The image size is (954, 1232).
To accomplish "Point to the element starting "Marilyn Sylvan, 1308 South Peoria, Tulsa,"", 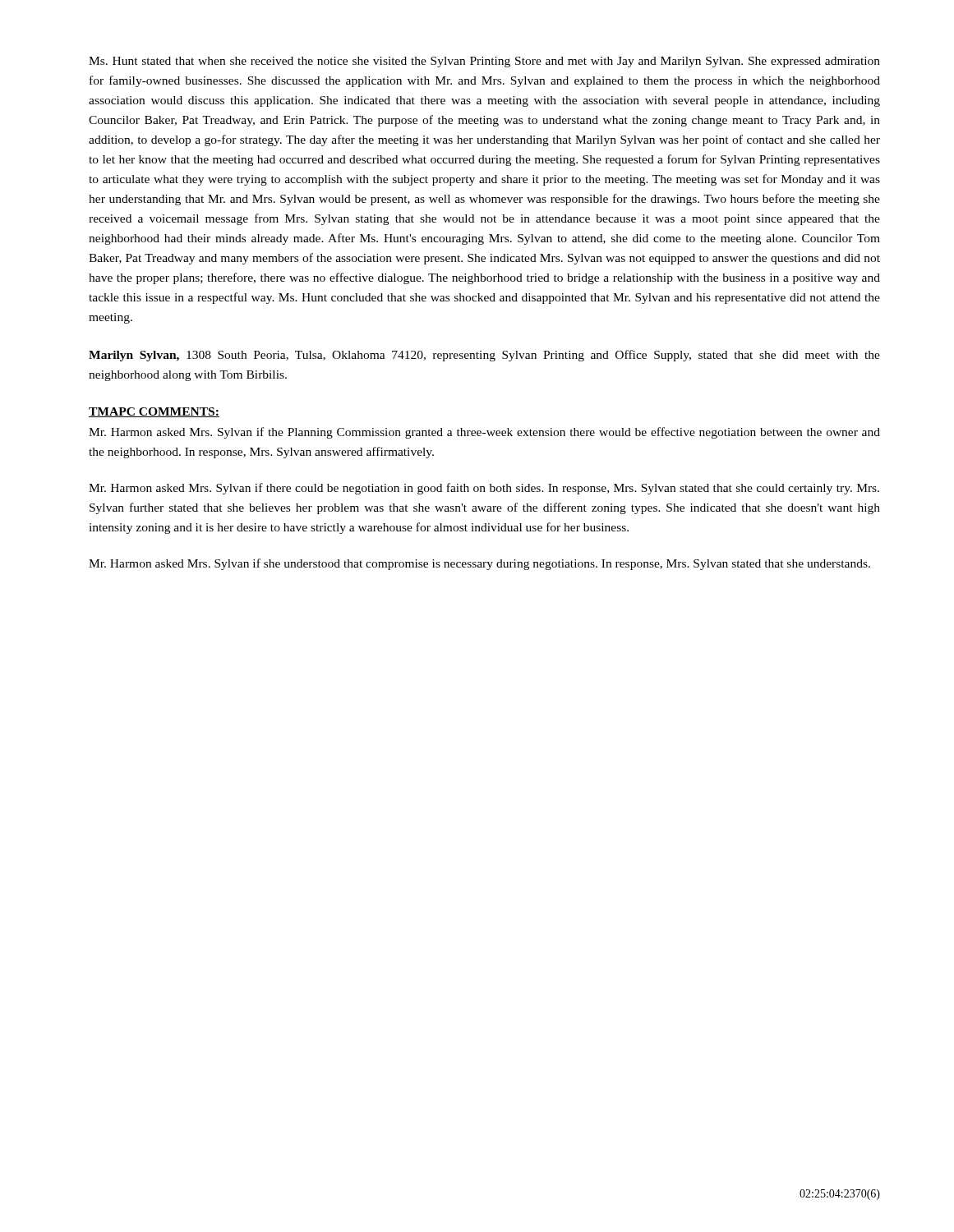I will point(484,364).
